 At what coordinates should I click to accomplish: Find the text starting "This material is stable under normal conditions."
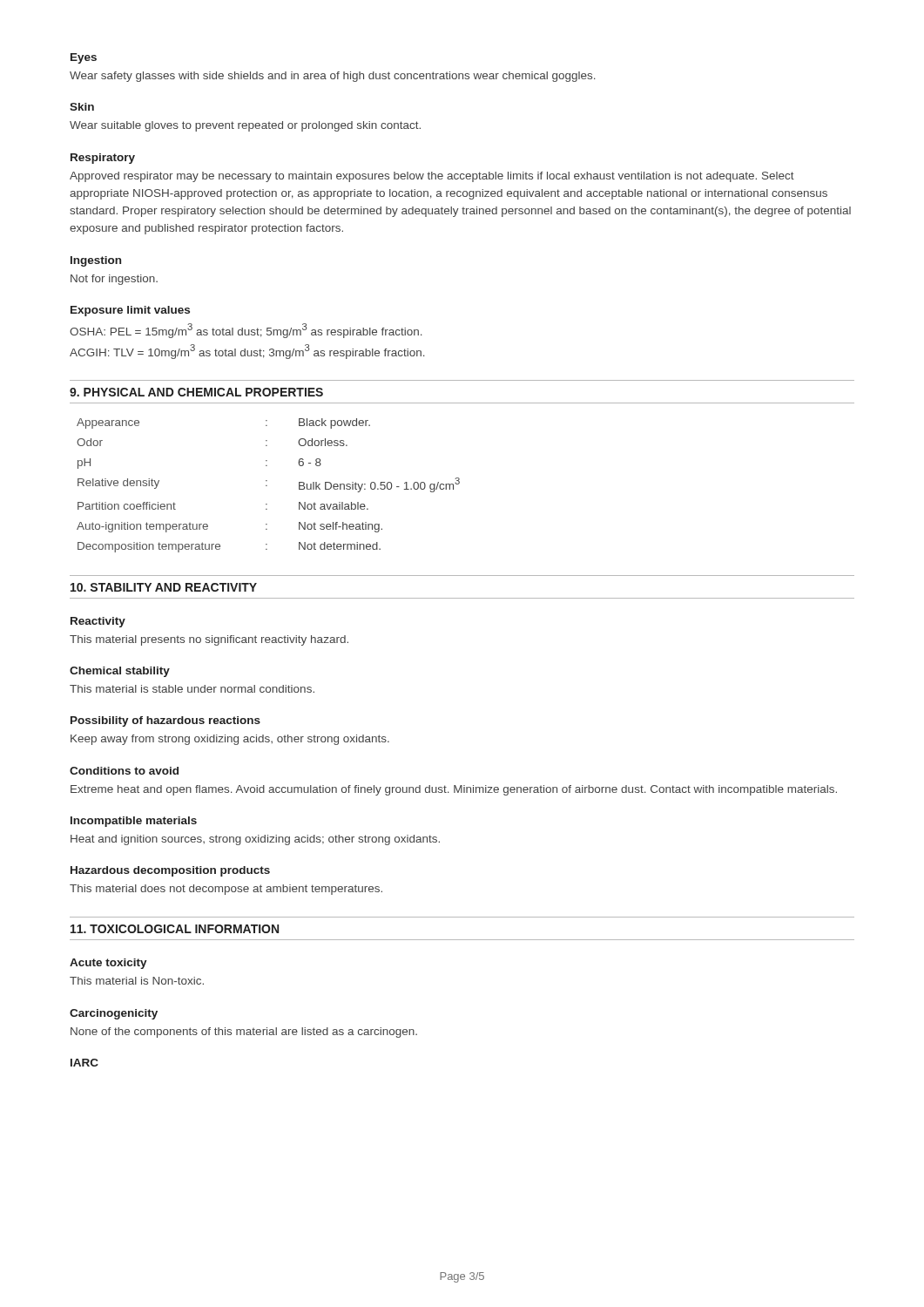[193, 689]
